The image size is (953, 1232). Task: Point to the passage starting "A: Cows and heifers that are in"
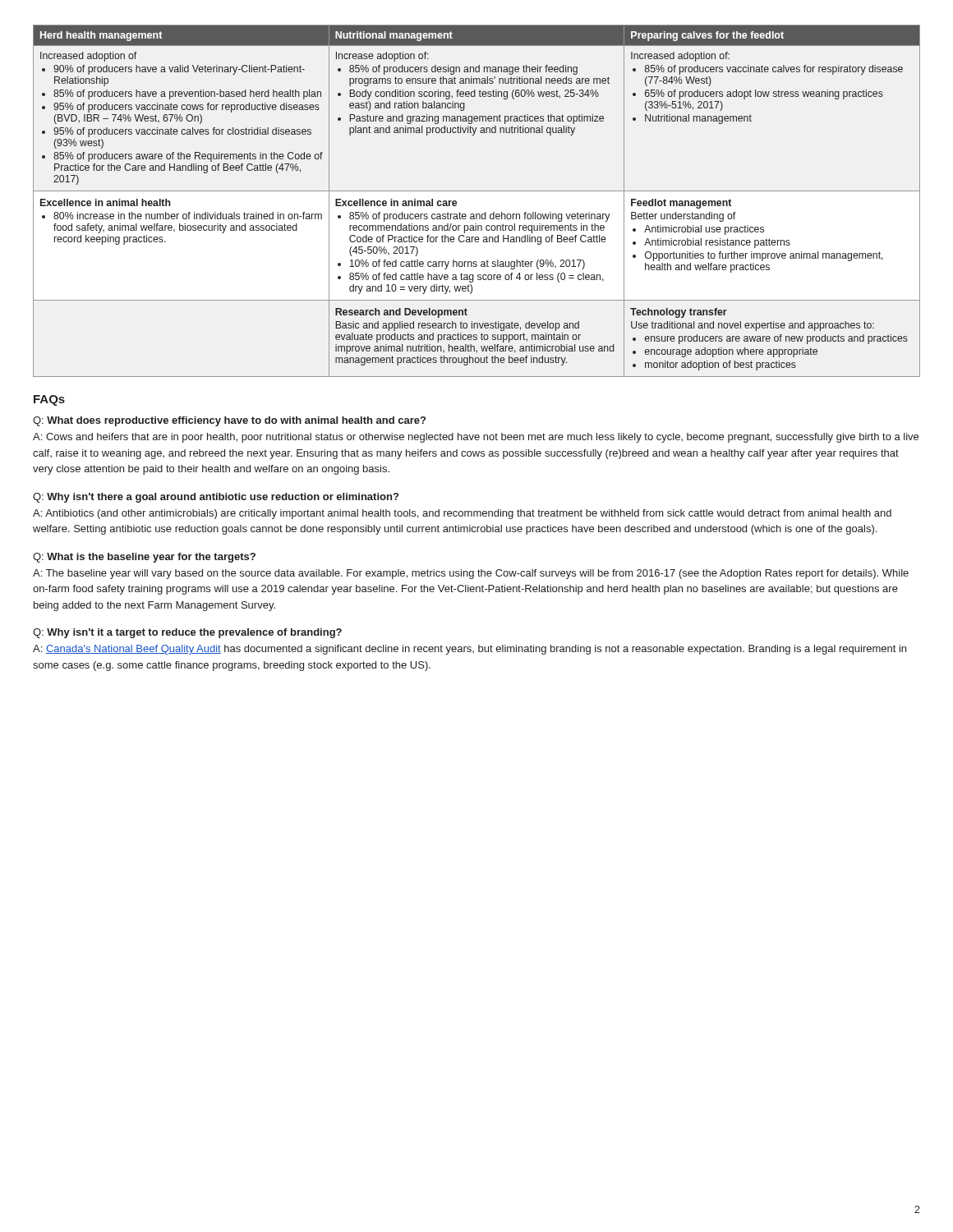click(476, 453)
